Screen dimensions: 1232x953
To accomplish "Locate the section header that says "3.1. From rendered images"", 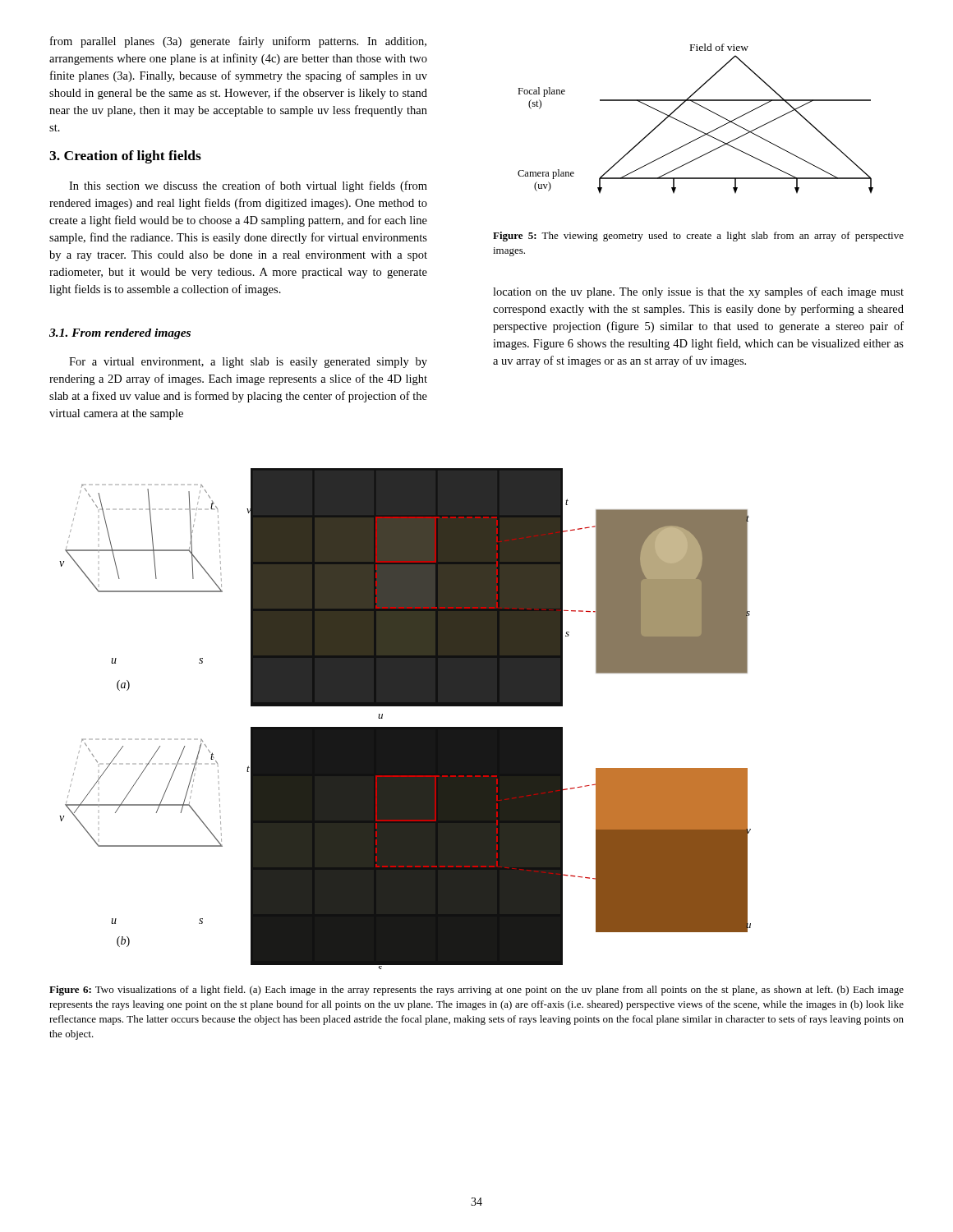I will coord(120,334).
